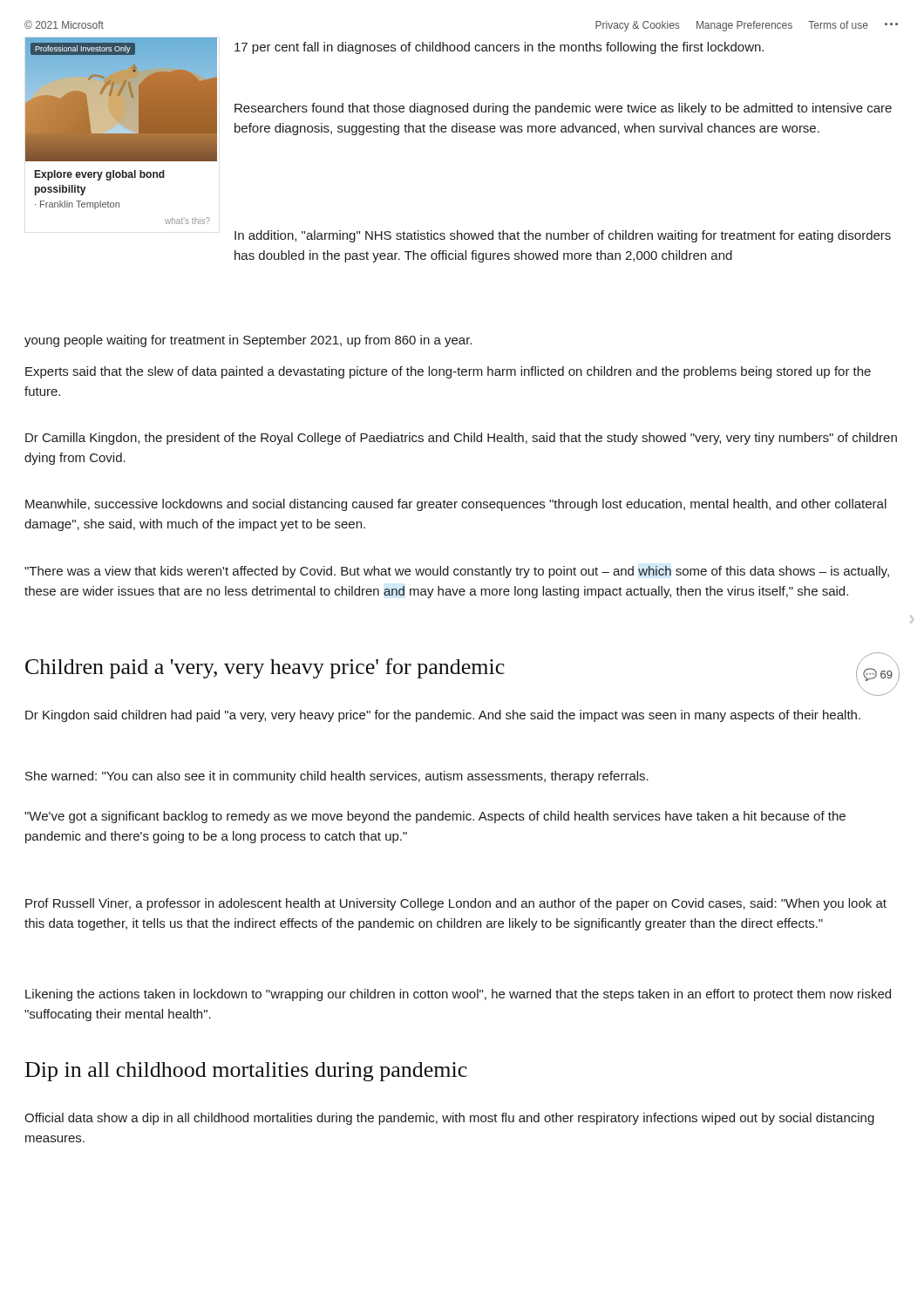Viewport: 924px width, 1308px height.
Task: Locate the text block containing "17 per cent fall in diagnoses of childhood"
Action: click(x=499, y=47)
